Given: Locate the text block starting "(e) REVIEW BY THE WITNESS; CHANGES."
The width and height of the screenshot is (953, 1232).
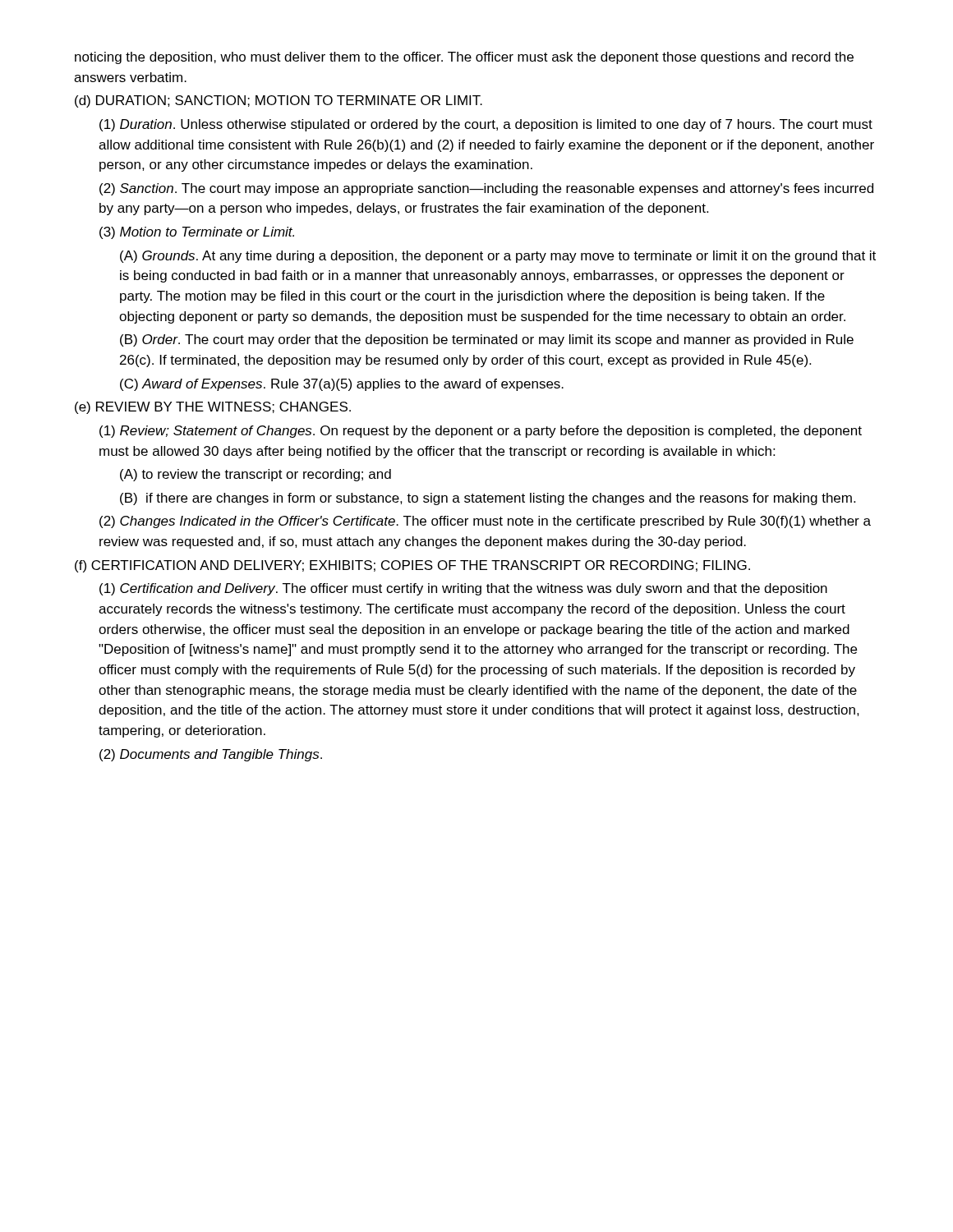Looking at the screenshot, I should click(213, 407).
